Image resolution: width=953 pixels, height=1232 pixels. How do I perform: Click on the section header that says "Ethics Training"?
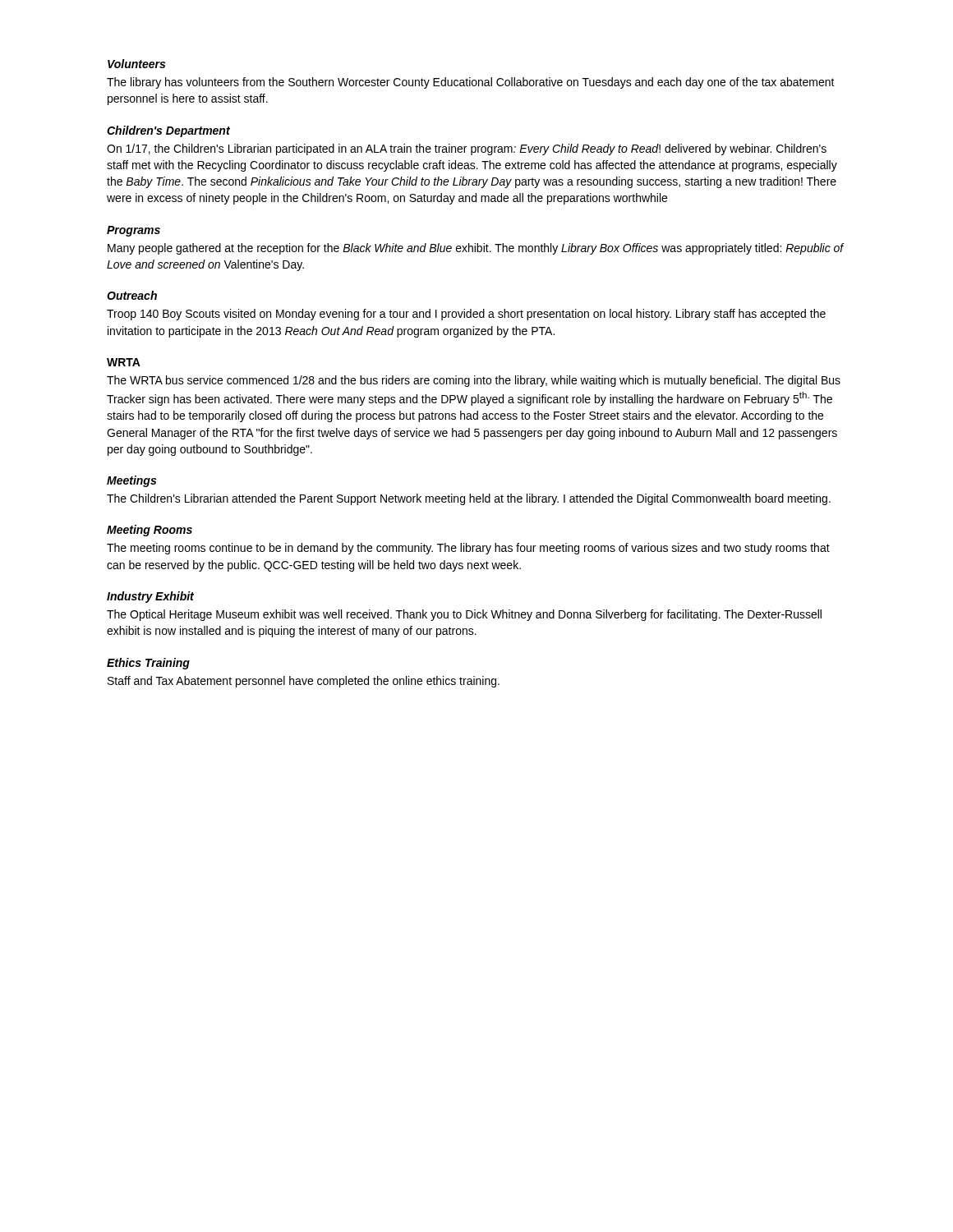(148, 663)
